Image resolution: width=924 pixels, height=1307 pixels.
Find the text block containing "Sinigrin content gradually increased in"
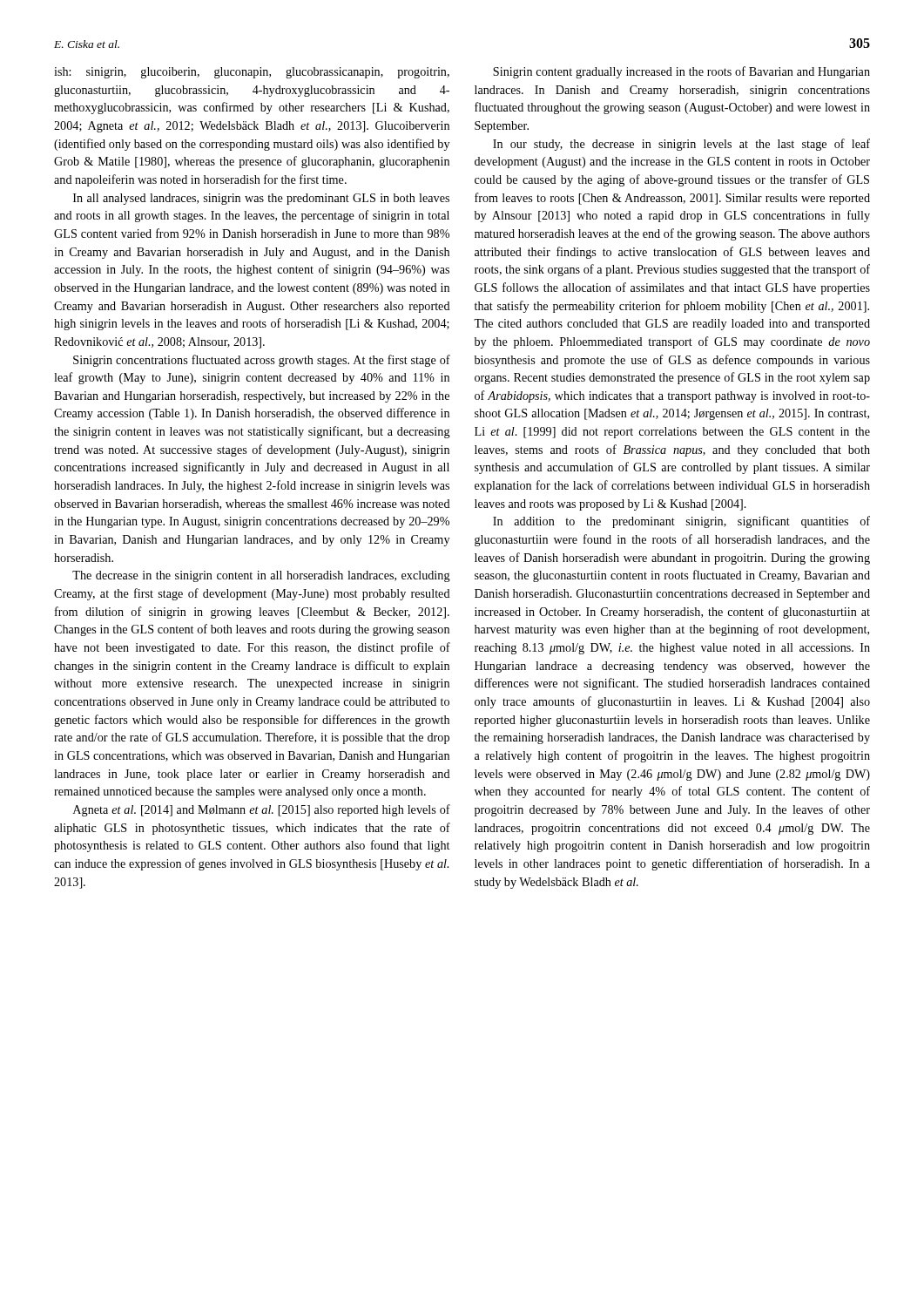click(672, 477)
